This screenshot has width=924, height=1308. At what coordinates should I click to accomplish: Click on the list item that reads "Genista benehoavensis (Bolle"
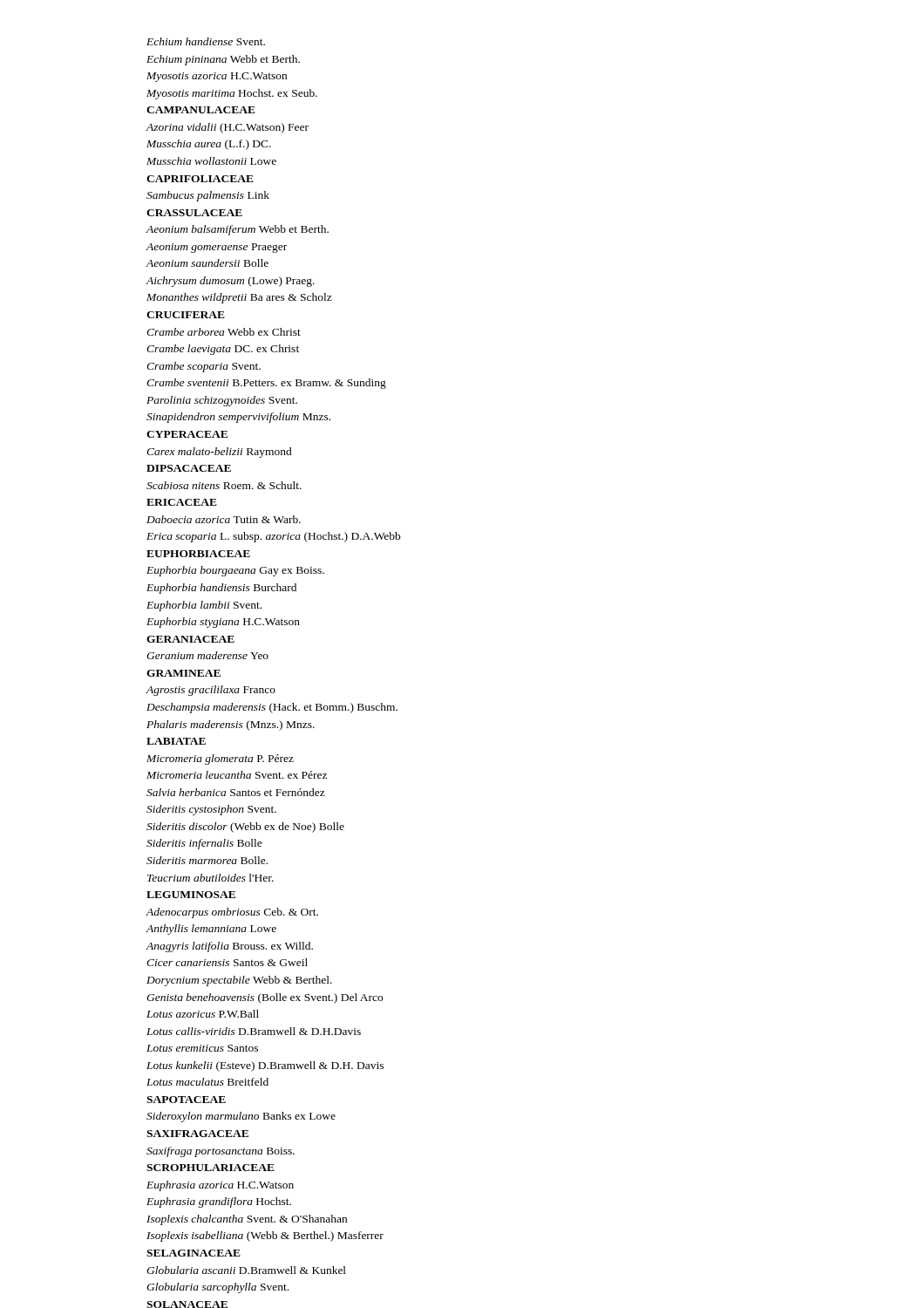[x=265, y=998]
